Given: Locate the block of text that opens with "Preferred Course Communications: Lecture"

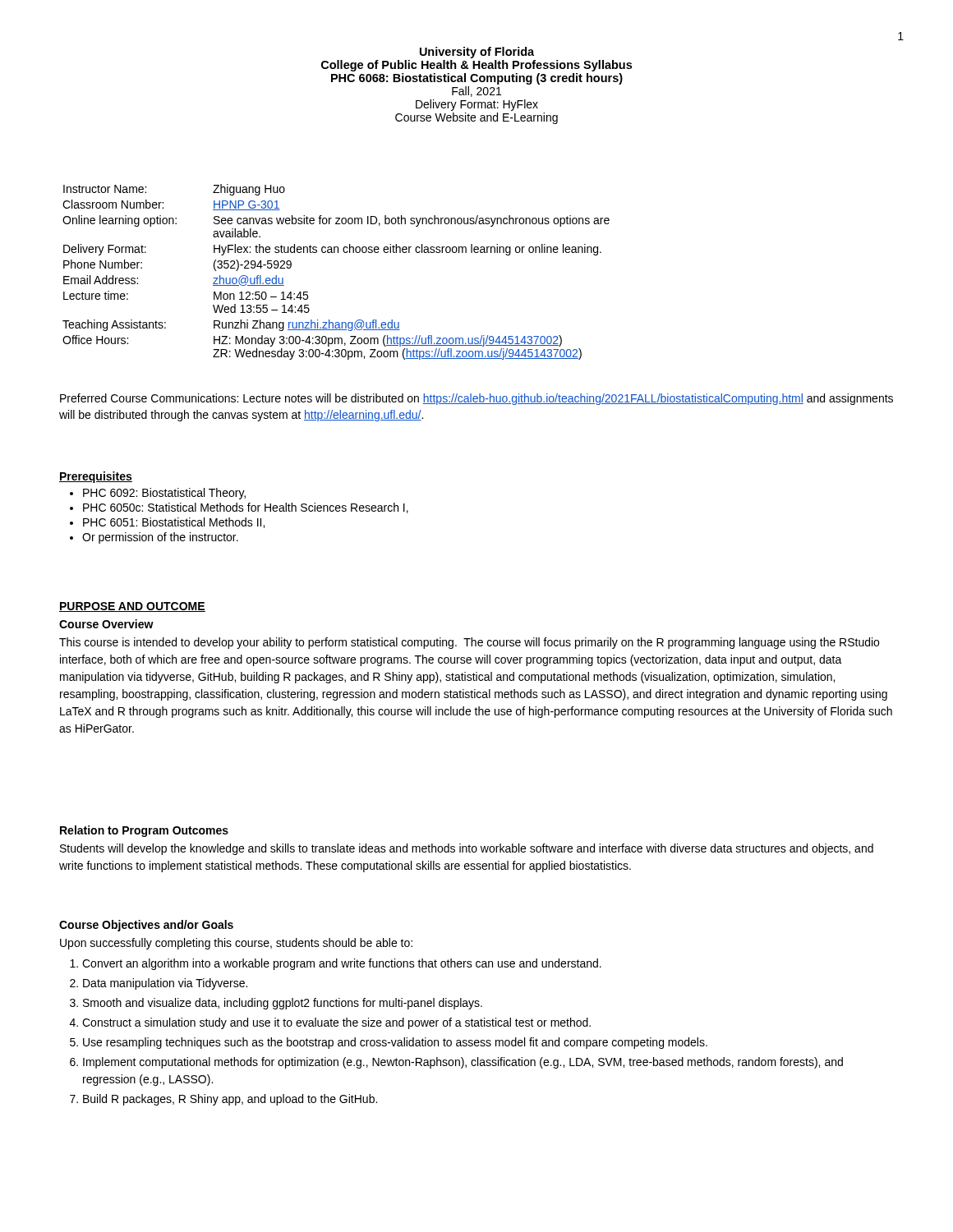Looking at the screenshot, I should (x=476, y=407).
